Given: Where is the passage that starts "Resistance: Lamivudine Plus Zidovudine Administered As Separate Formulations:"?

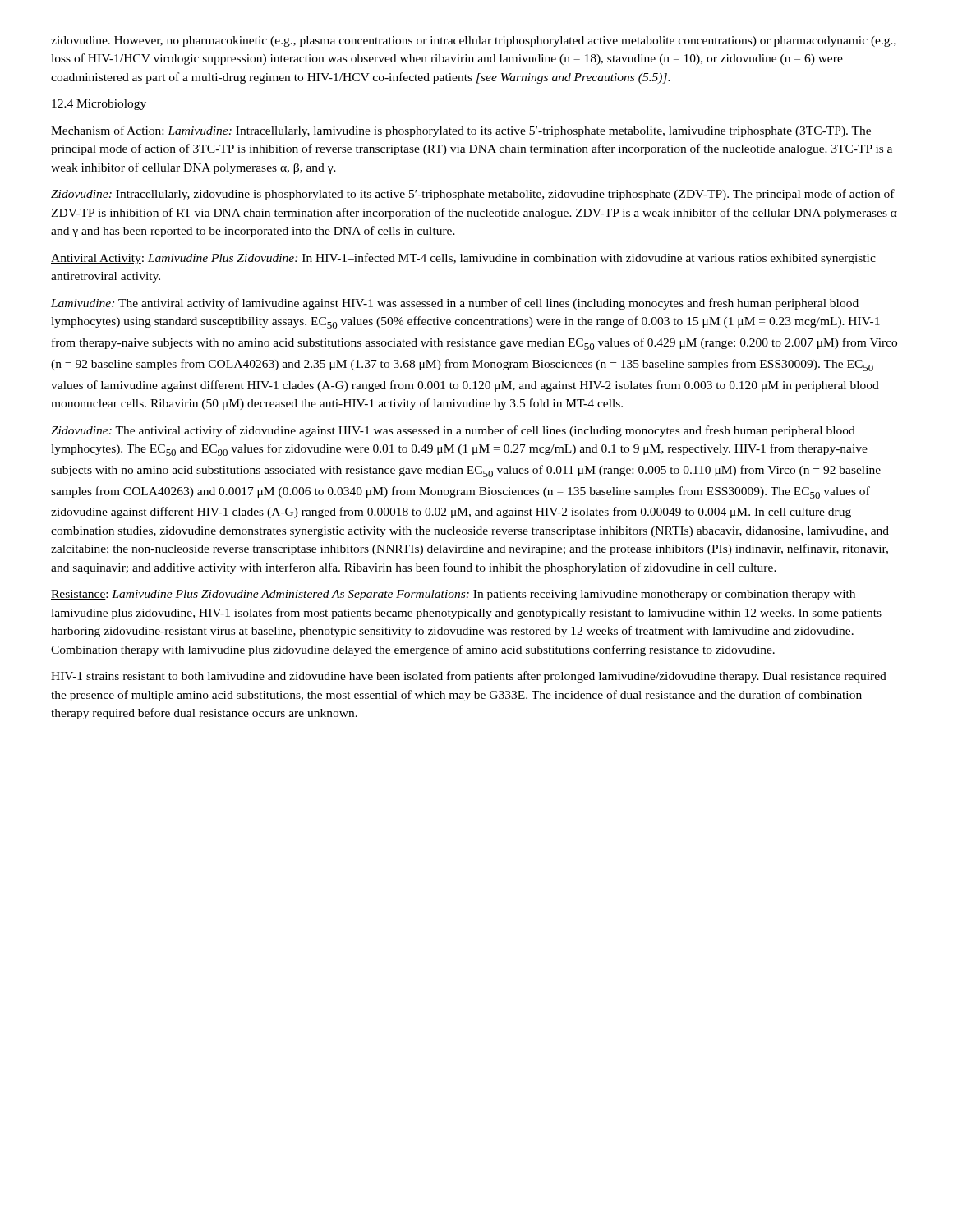Looking at the screenshot, I should click(466, 621).
